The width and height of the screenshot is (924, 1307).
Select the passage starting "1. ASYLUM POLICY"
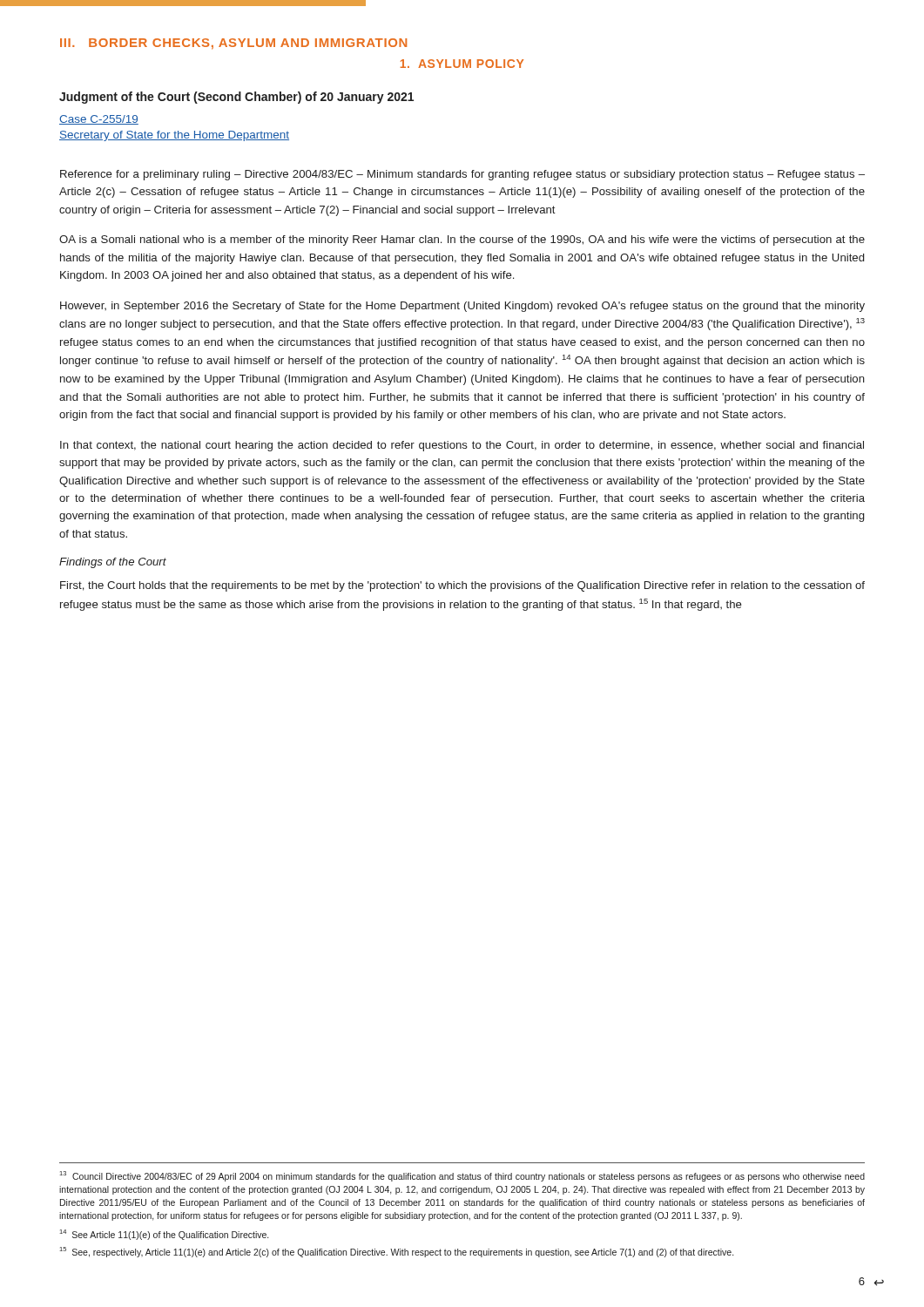coord(462,64)
